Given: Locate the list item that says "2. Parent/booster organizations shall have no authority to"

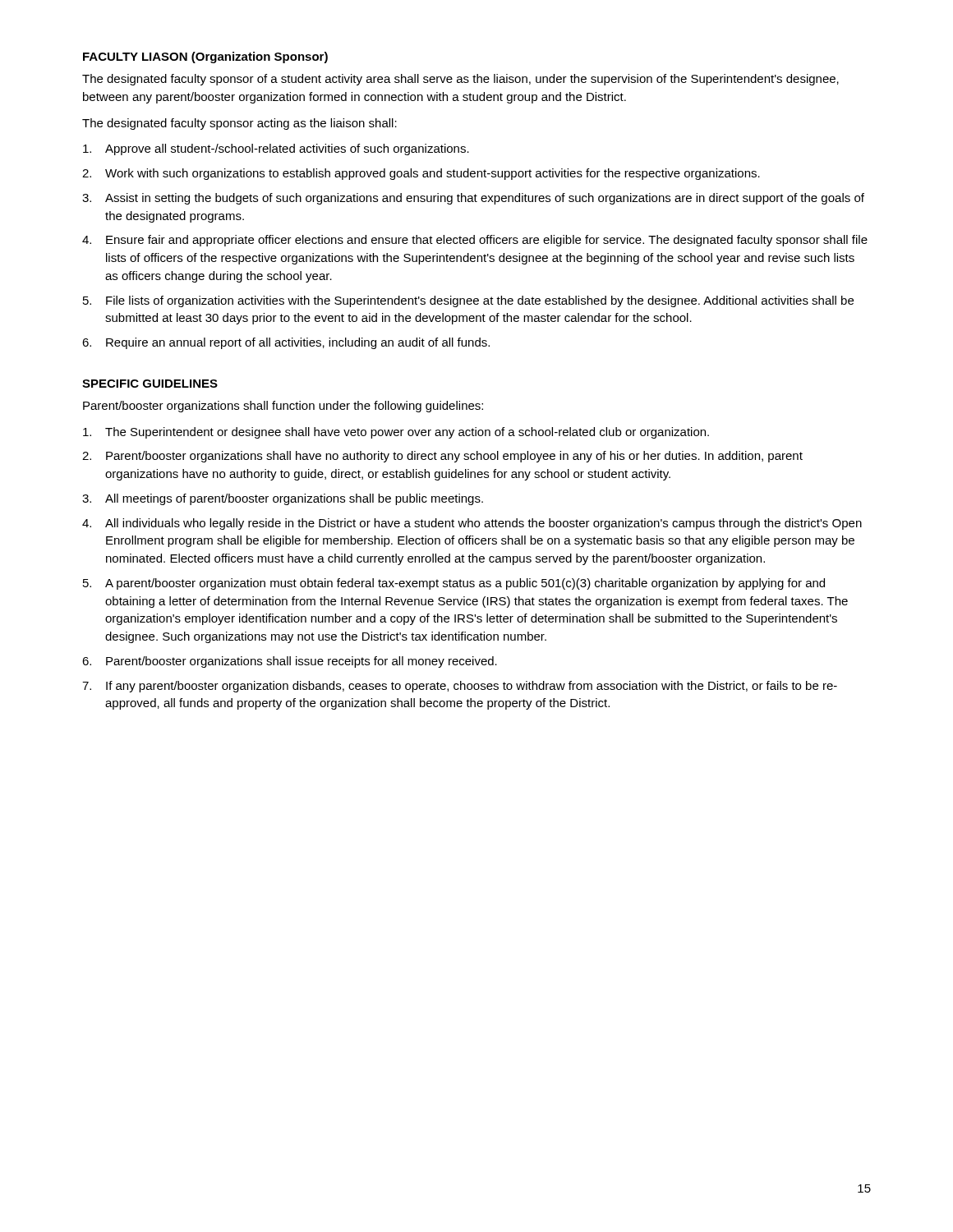Looking at the screenshot, I should point(476,465).
